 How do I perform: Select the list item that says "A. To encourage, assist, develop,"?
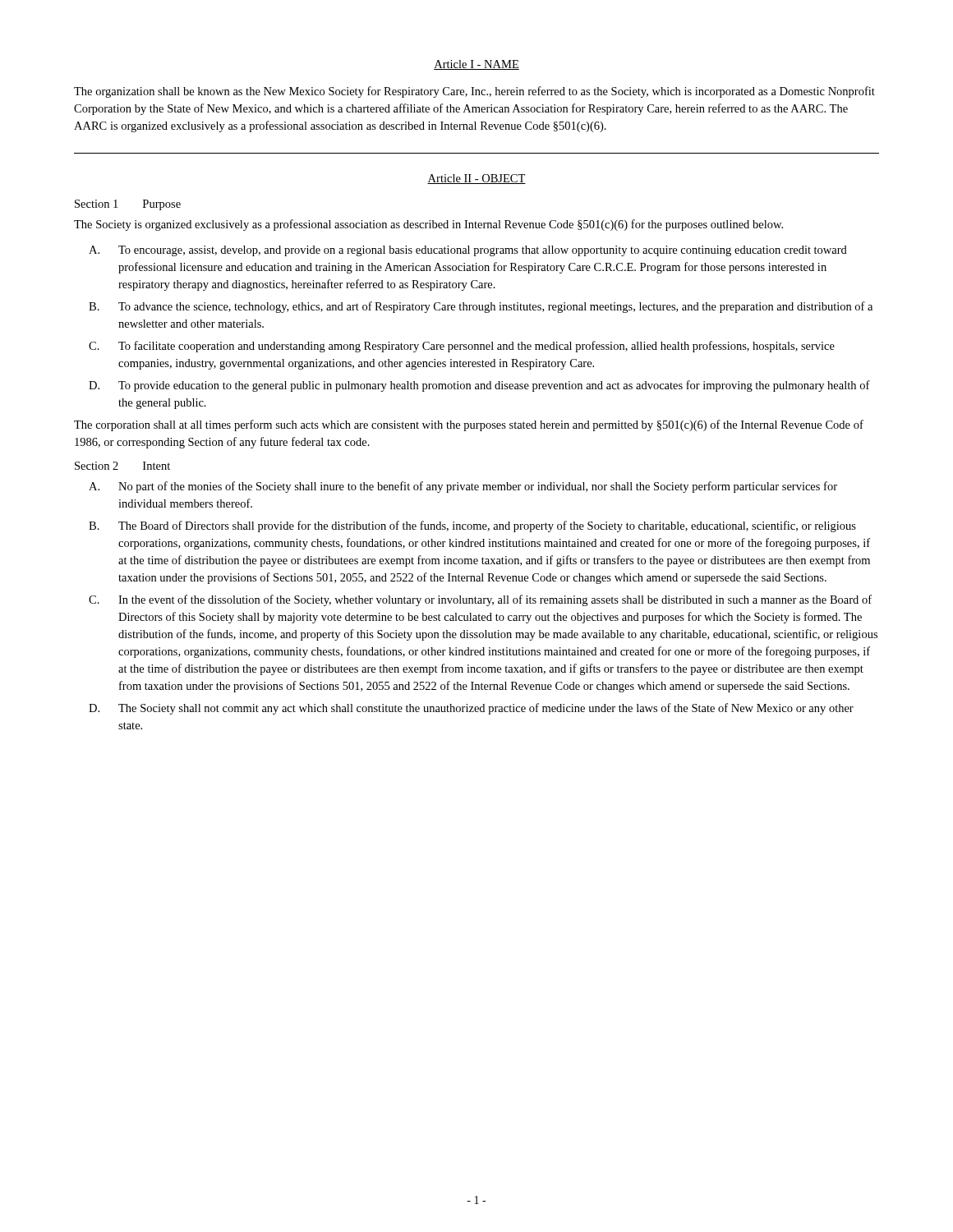tap(476, 267)
